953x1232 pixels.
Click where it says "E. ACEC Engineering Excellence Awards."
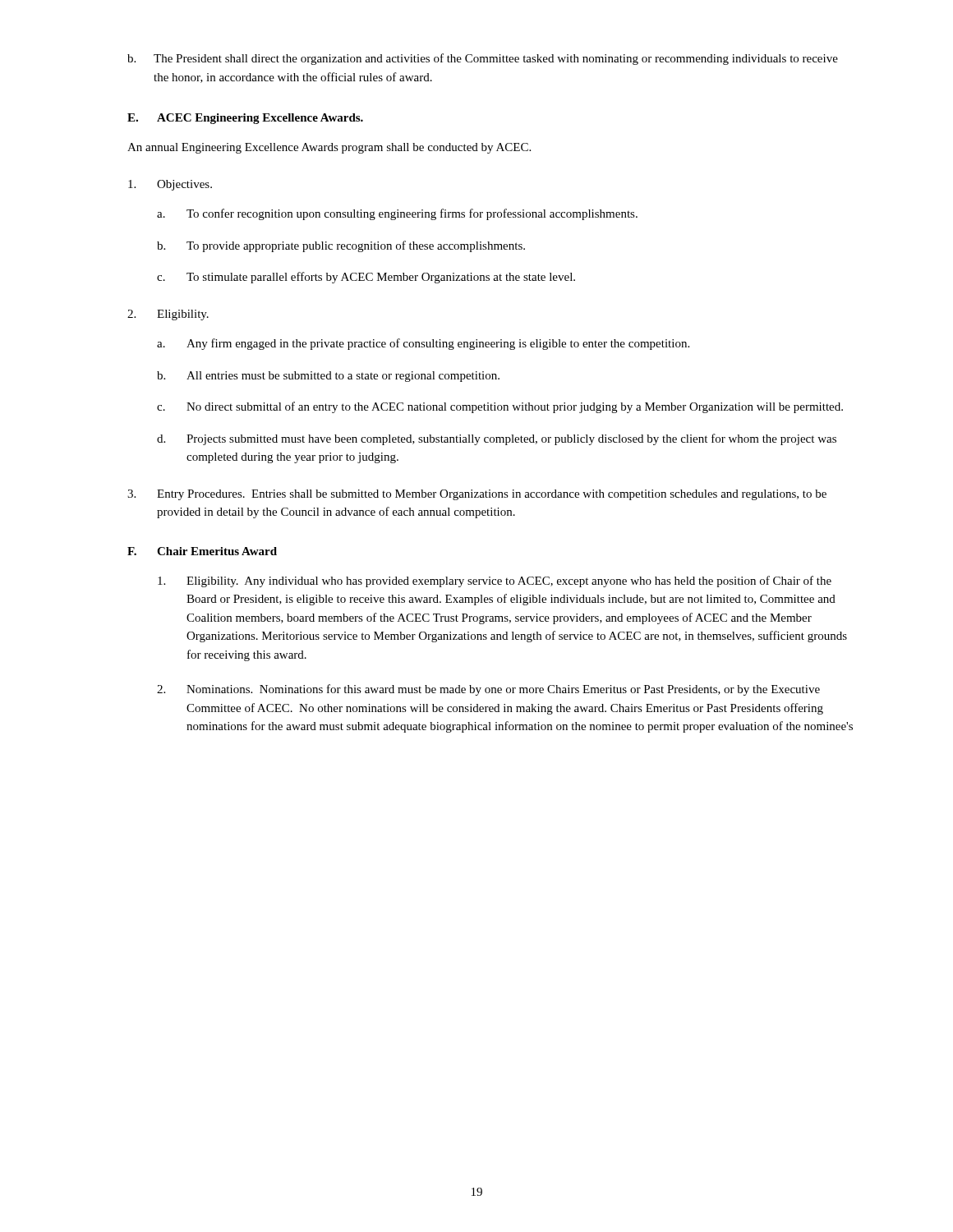coord(245,118)
